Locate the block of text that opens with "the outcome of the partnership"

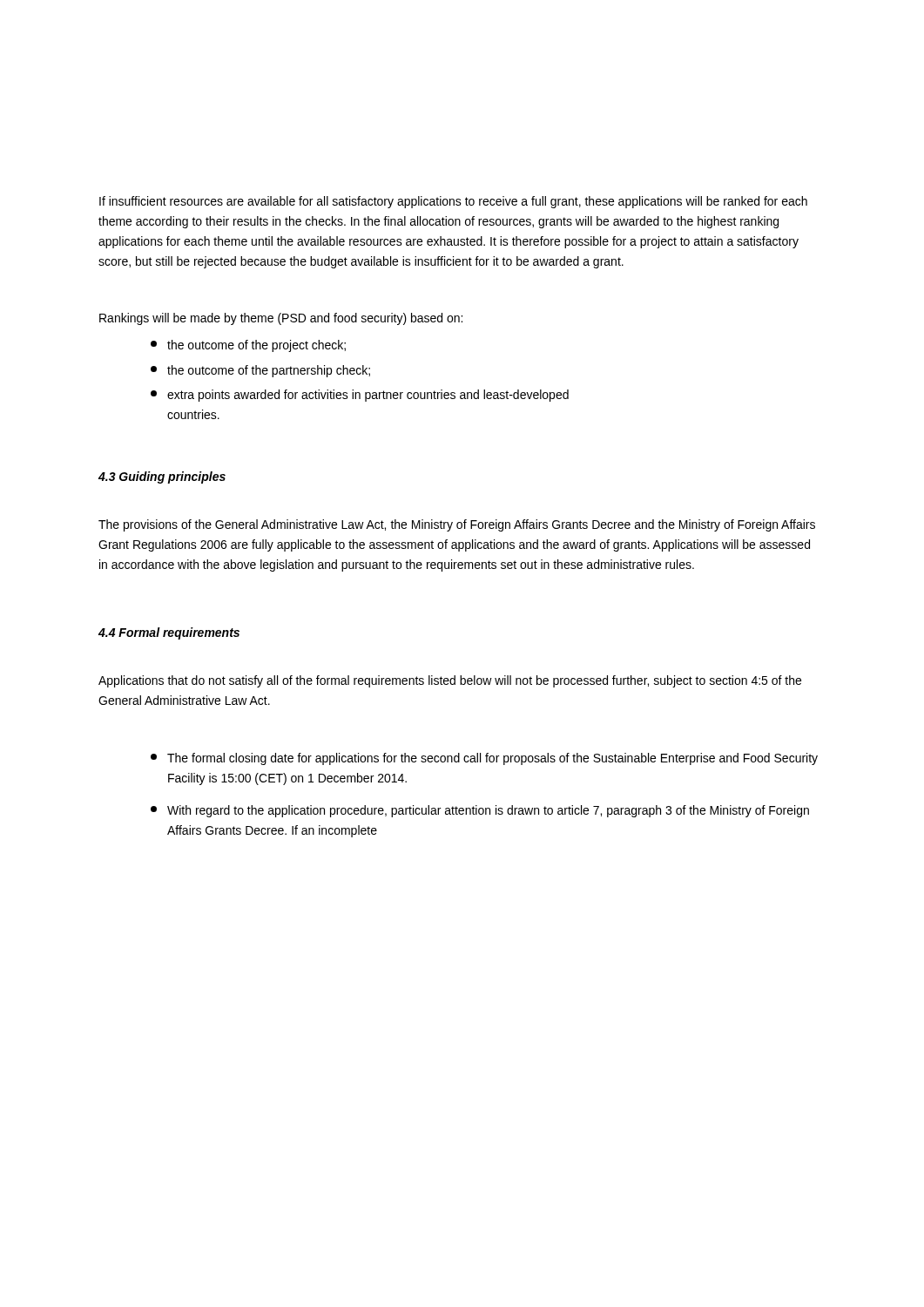pos(260,371)
